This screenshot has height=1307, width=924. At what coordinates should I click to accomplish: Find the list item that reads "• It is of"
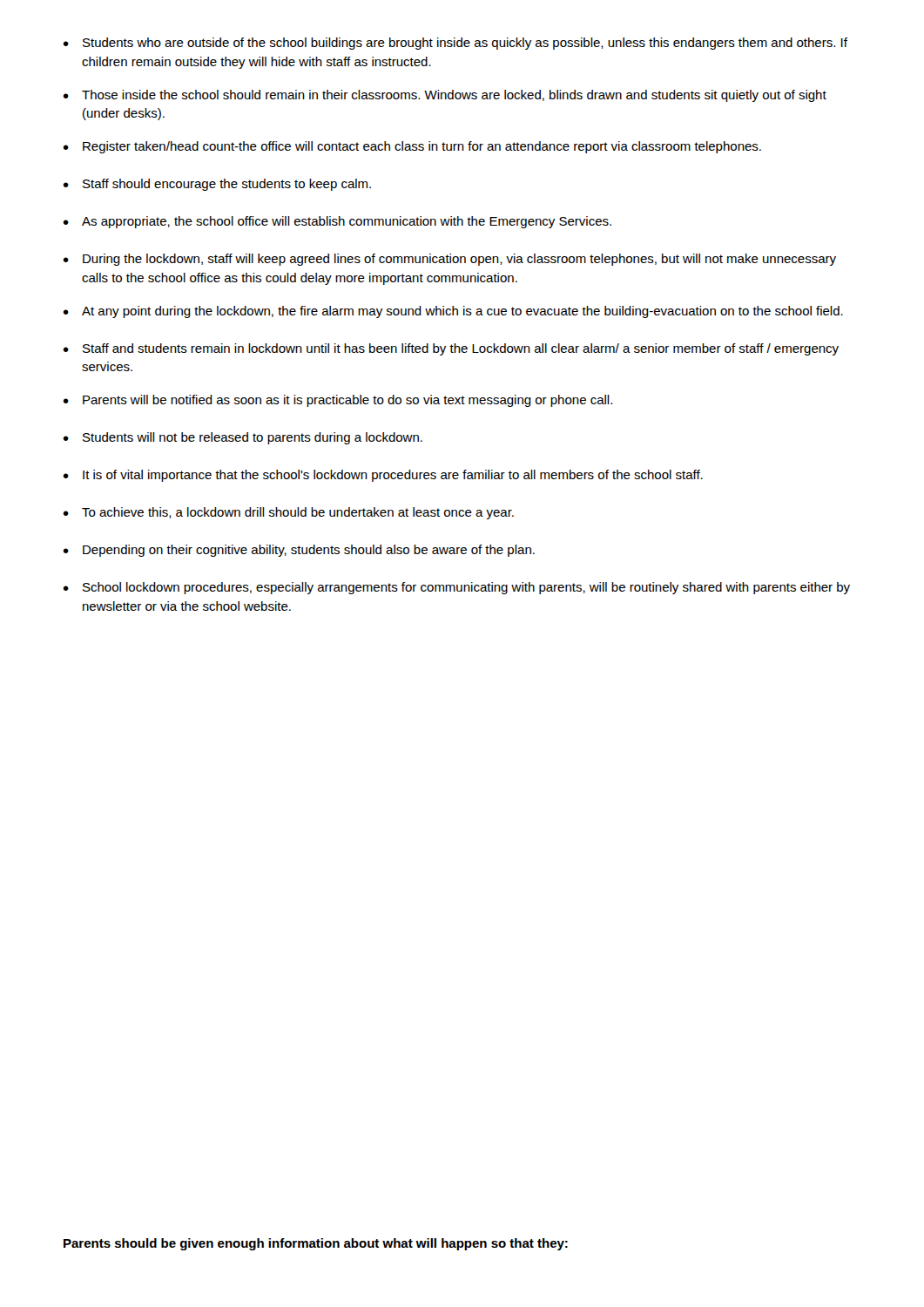point(462,477)
